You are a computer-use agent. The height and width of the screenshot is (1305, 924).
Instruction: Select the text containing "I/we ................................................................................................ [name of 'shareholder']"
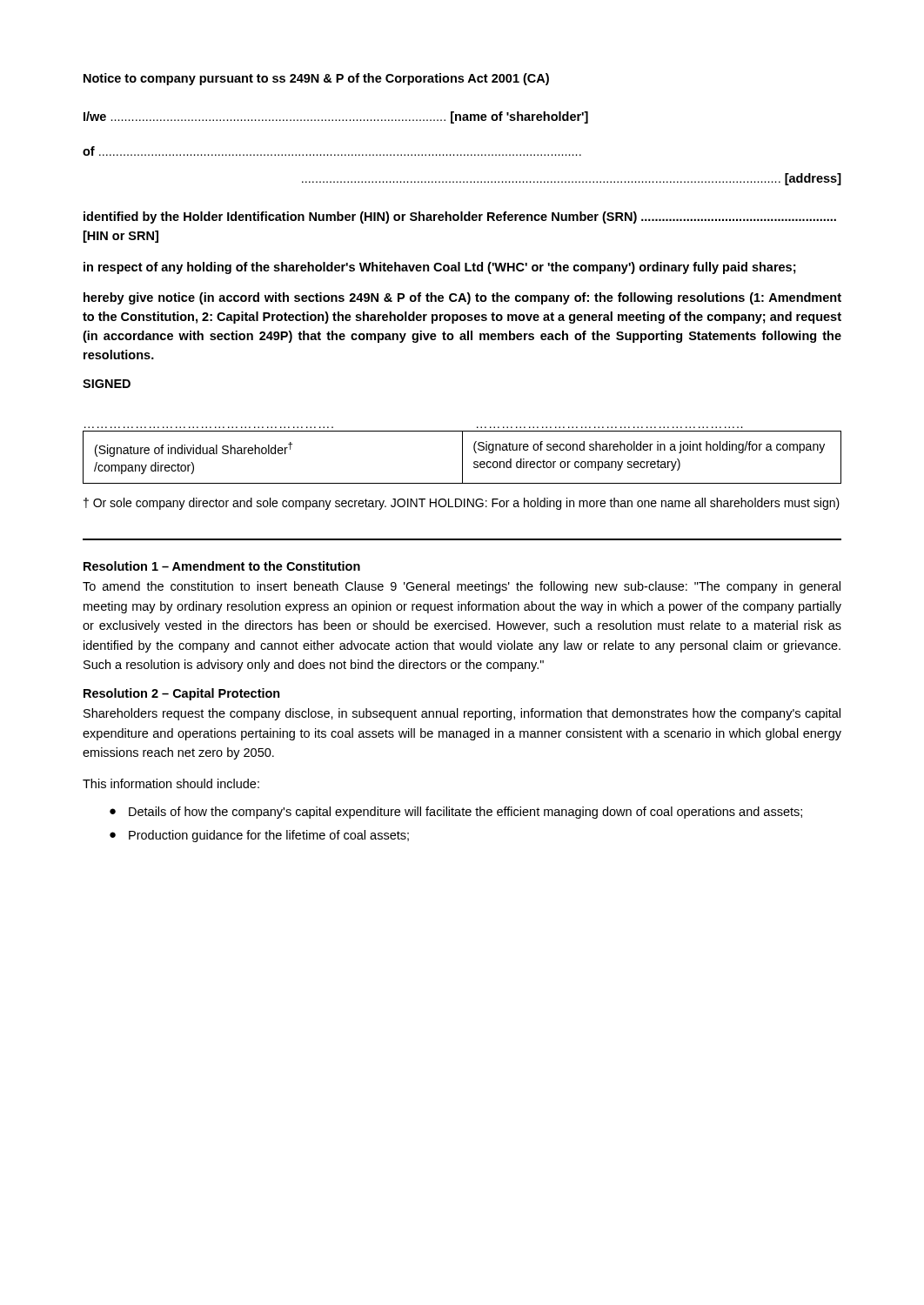pos(336,116)
